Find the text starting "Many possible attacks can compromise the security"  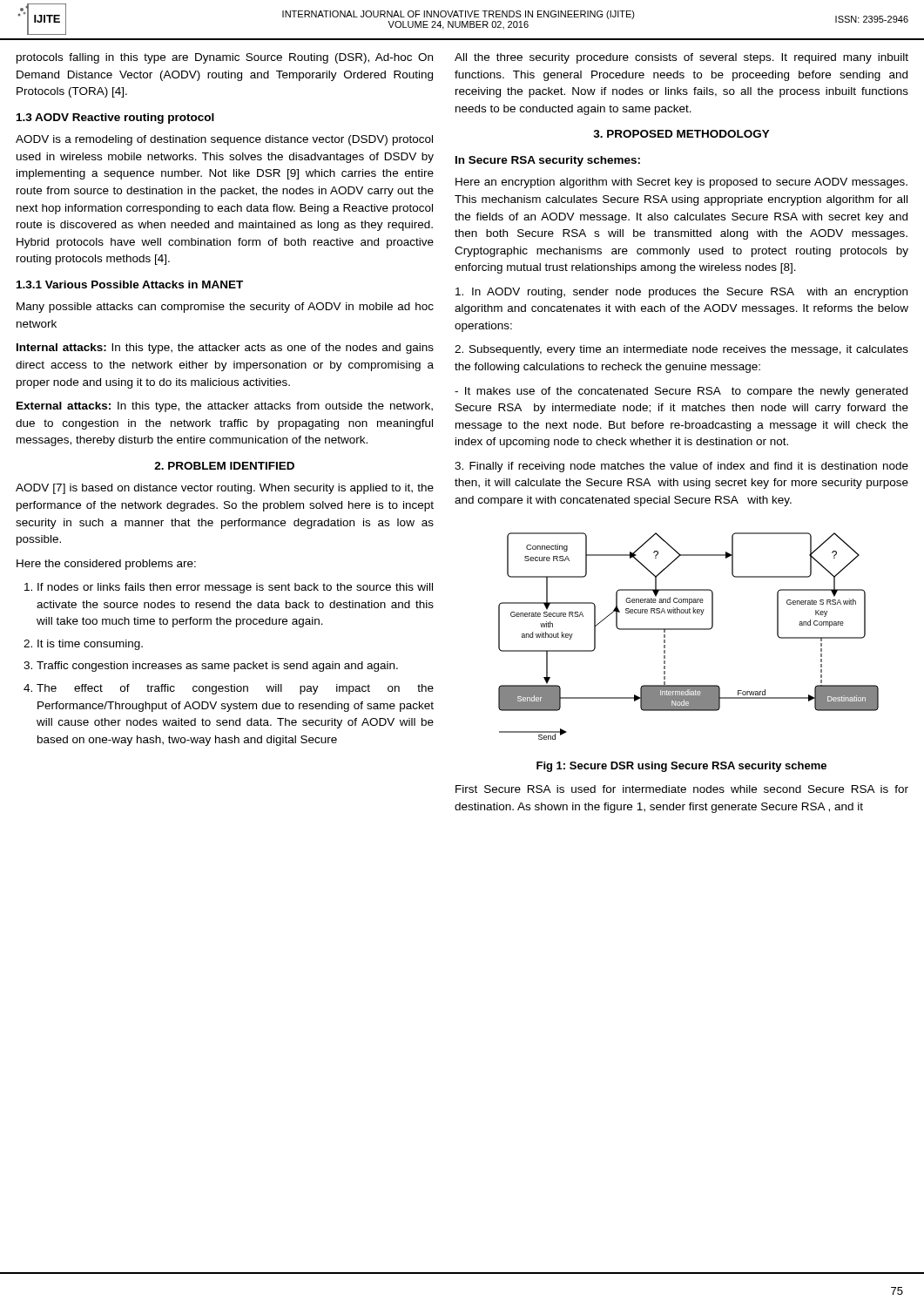225,315
